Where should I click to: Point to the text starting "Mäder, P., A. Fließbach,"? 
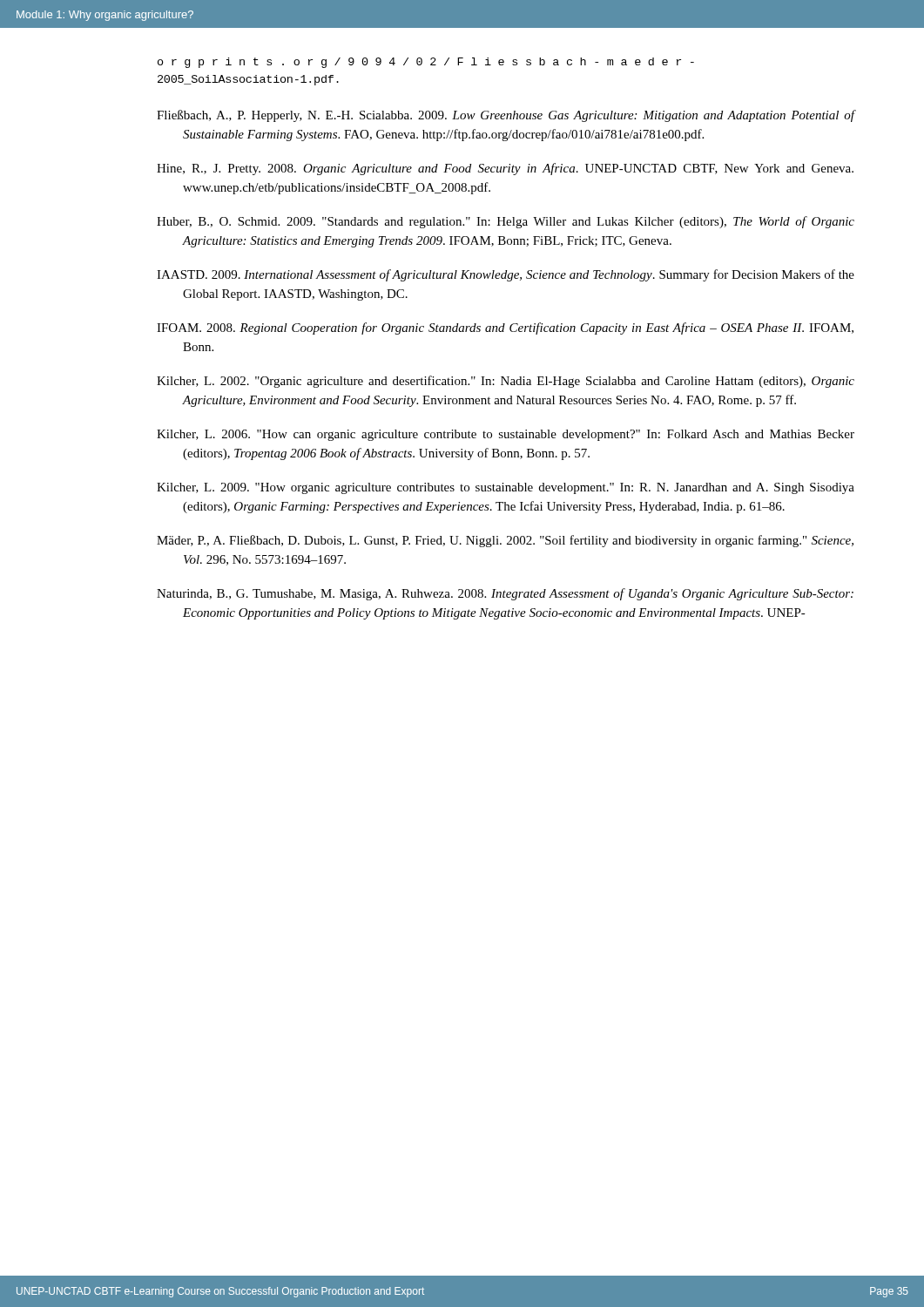(506, 550)
